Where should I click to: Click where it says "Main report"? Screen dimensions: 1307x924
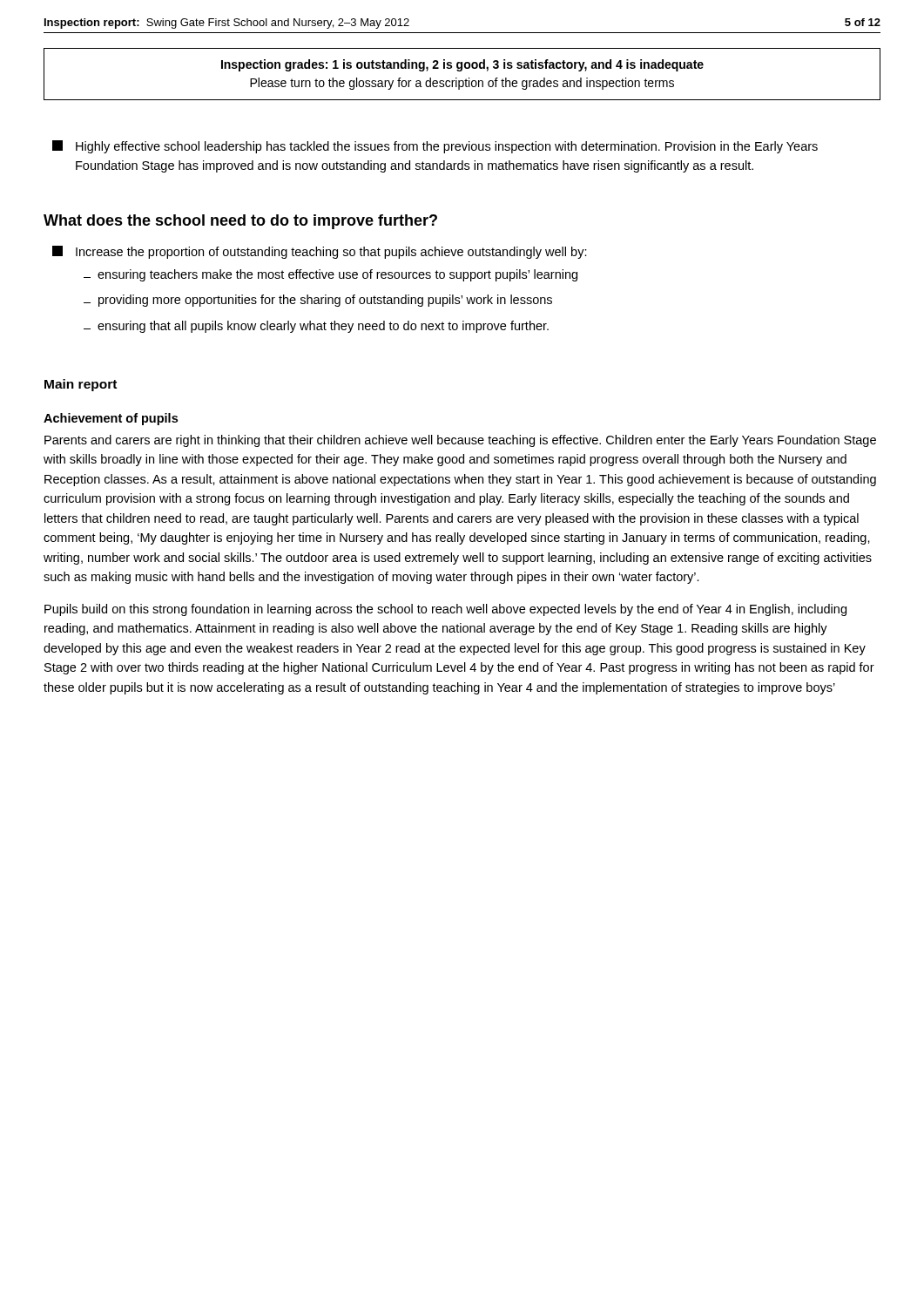(80, 384)
